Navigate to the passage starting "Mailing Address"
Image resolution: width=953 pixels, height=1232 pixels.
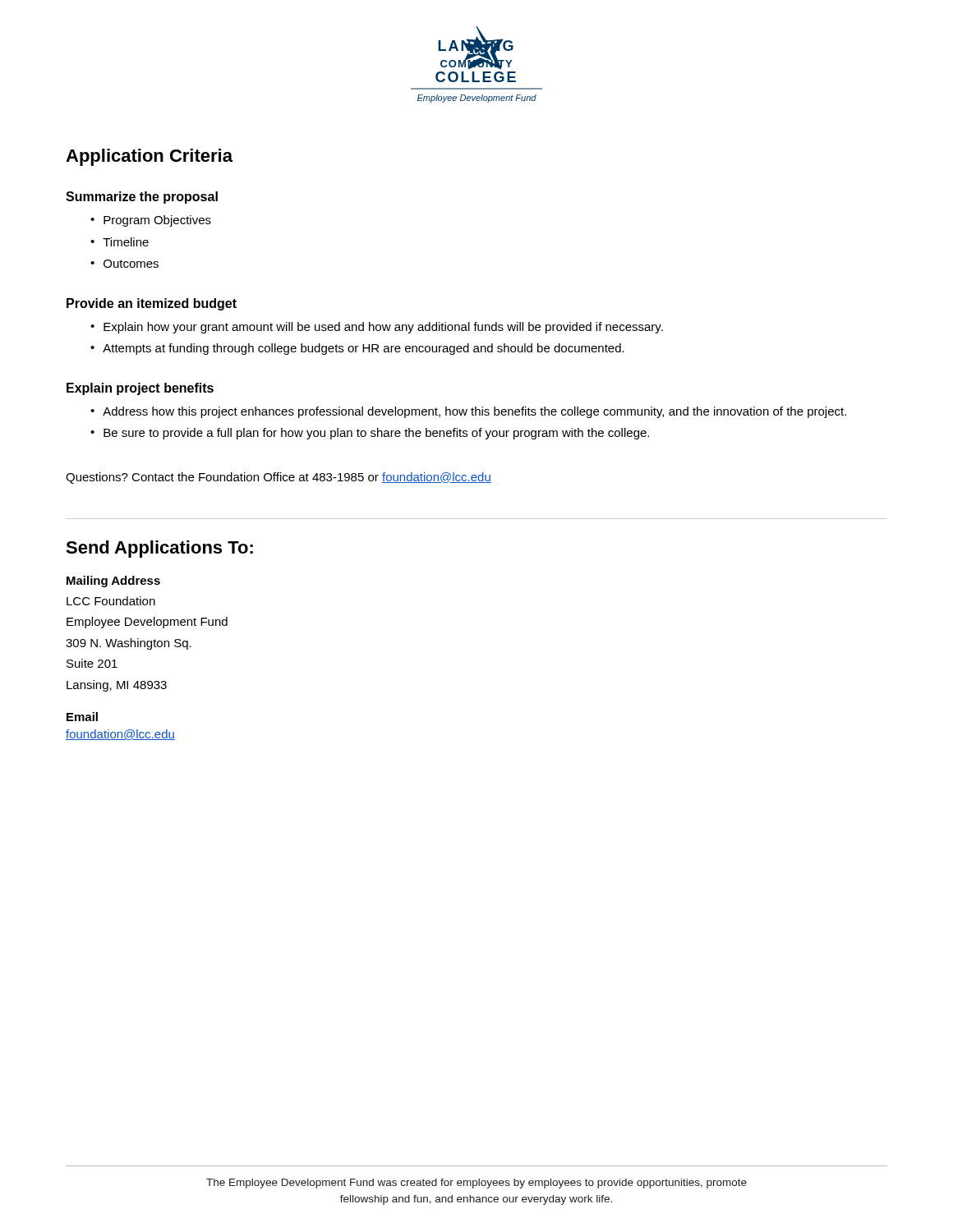click(x=113, y=580)
